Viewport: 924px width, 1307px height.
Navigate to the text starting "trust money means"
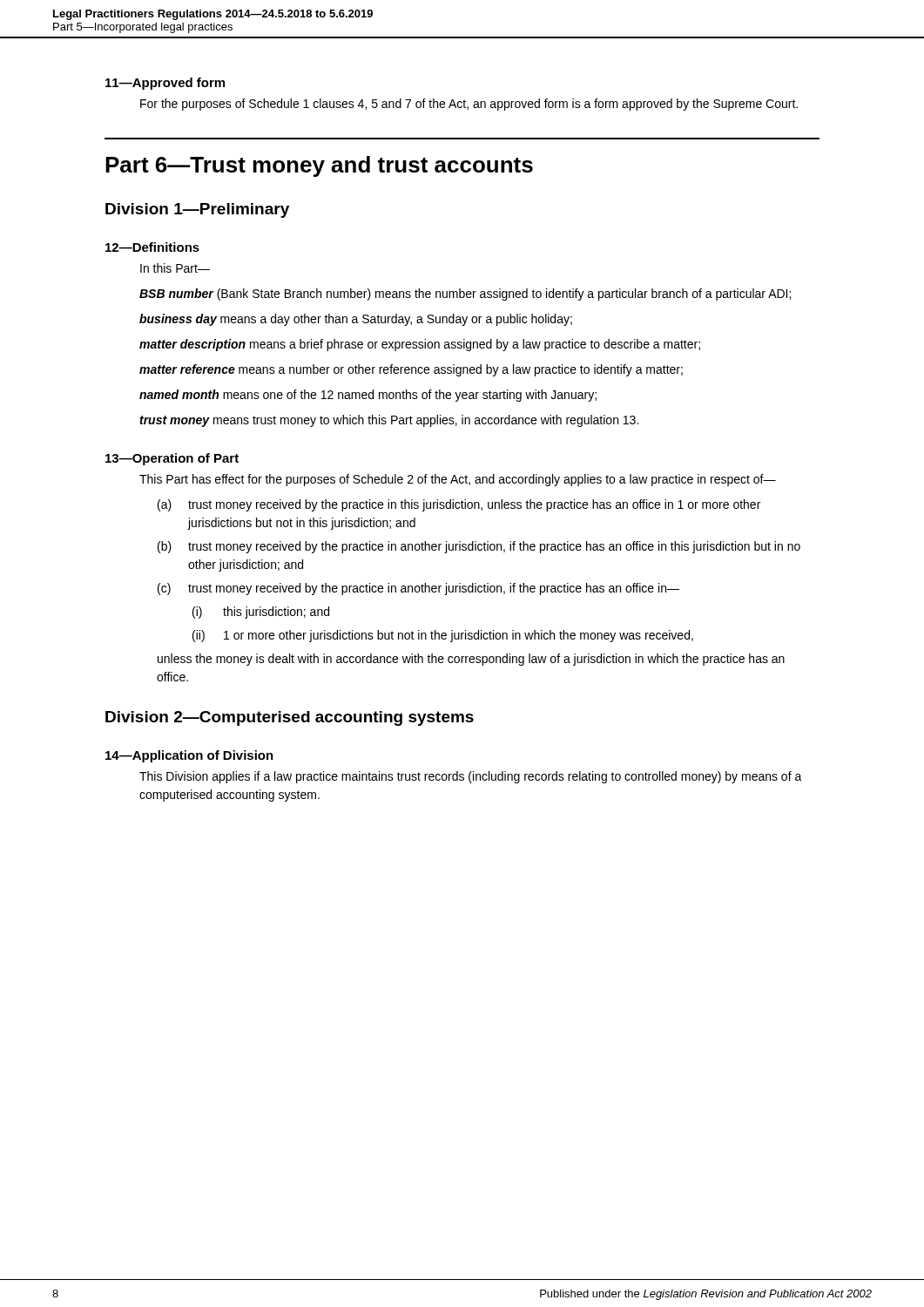pyautogui.click(x=389, y=420)
